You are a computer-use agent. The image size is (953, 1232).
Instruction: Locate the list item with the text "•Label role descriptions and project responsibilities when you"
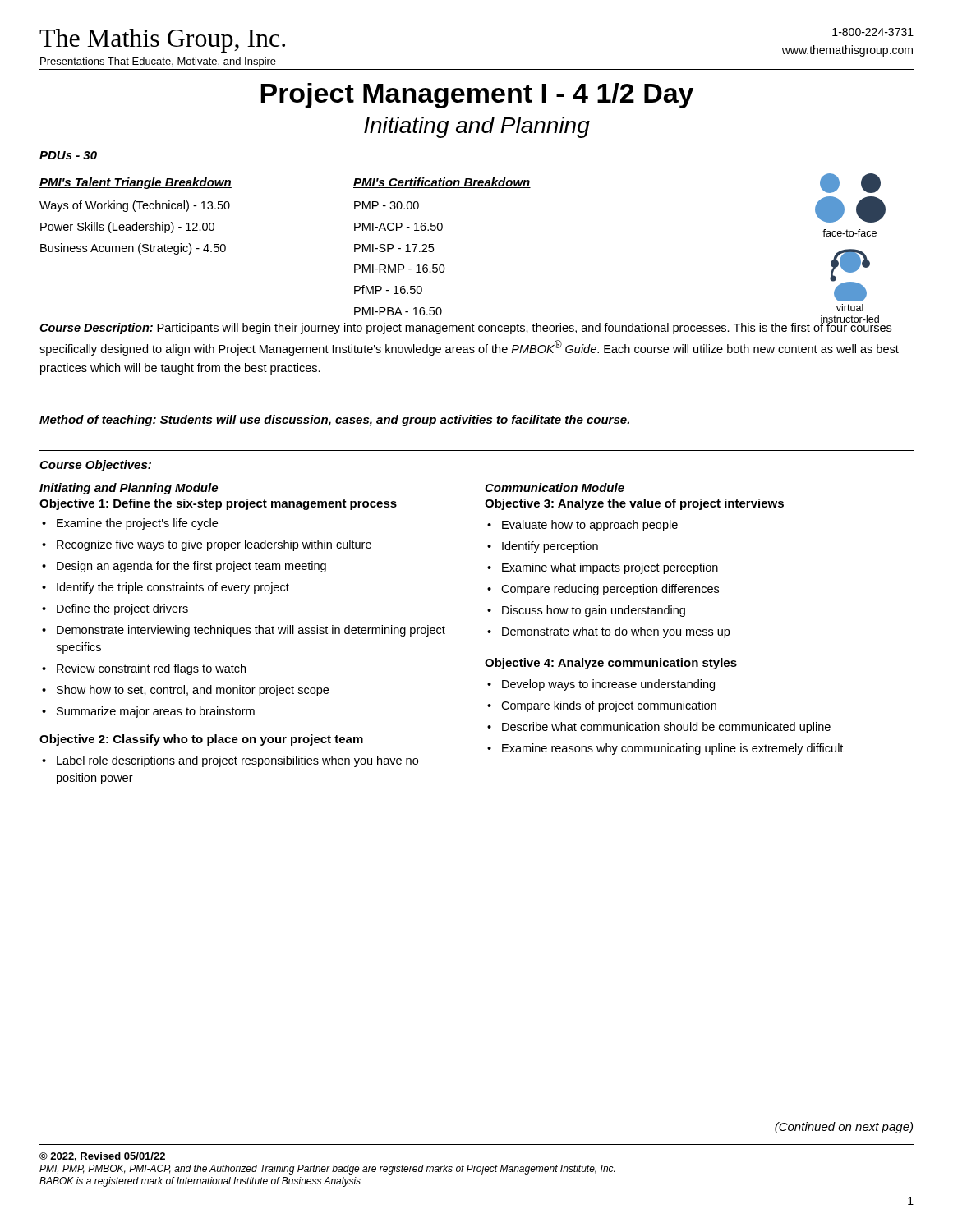click(x=230, y=769)
